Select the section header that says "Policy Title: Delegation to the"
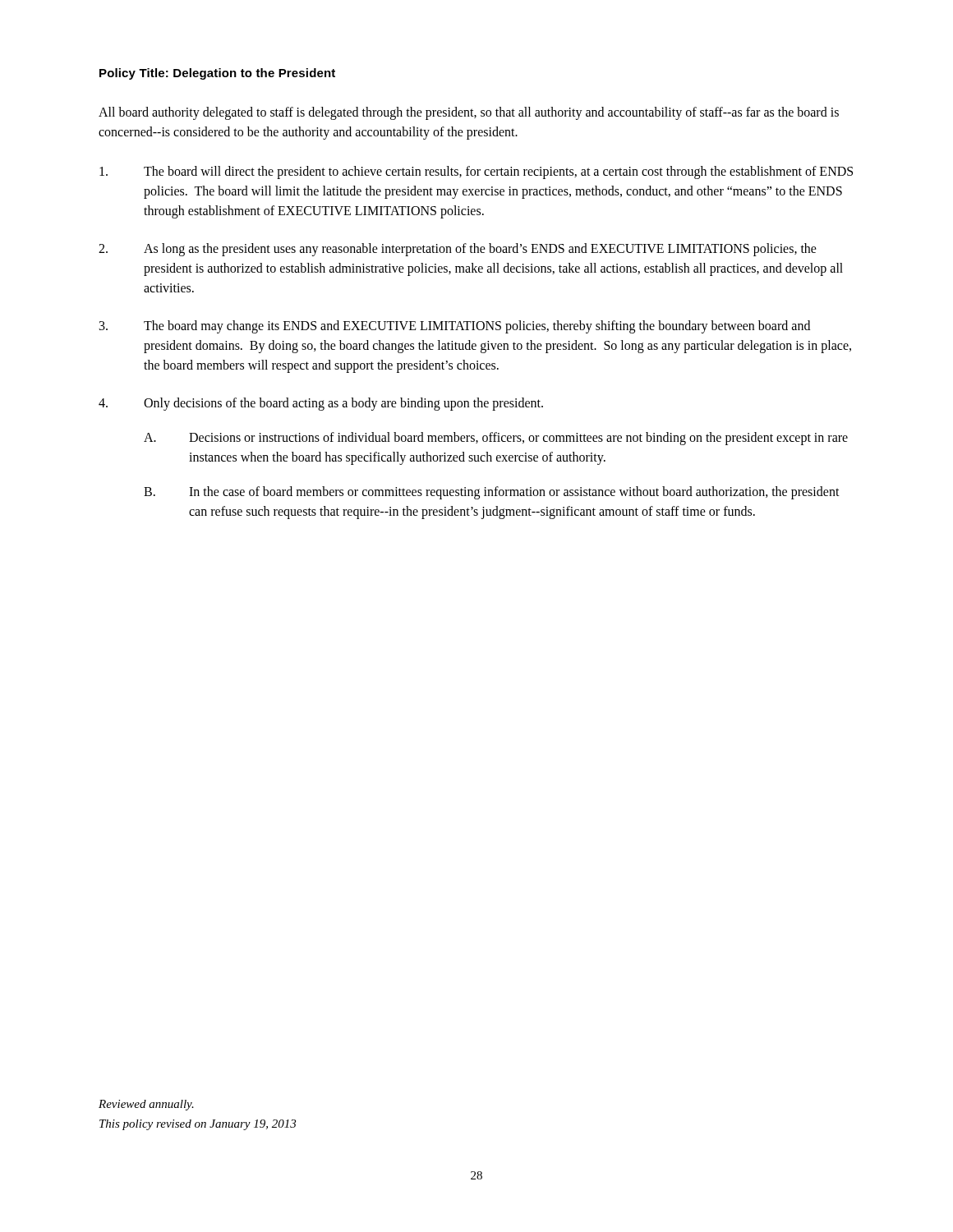 217,73
